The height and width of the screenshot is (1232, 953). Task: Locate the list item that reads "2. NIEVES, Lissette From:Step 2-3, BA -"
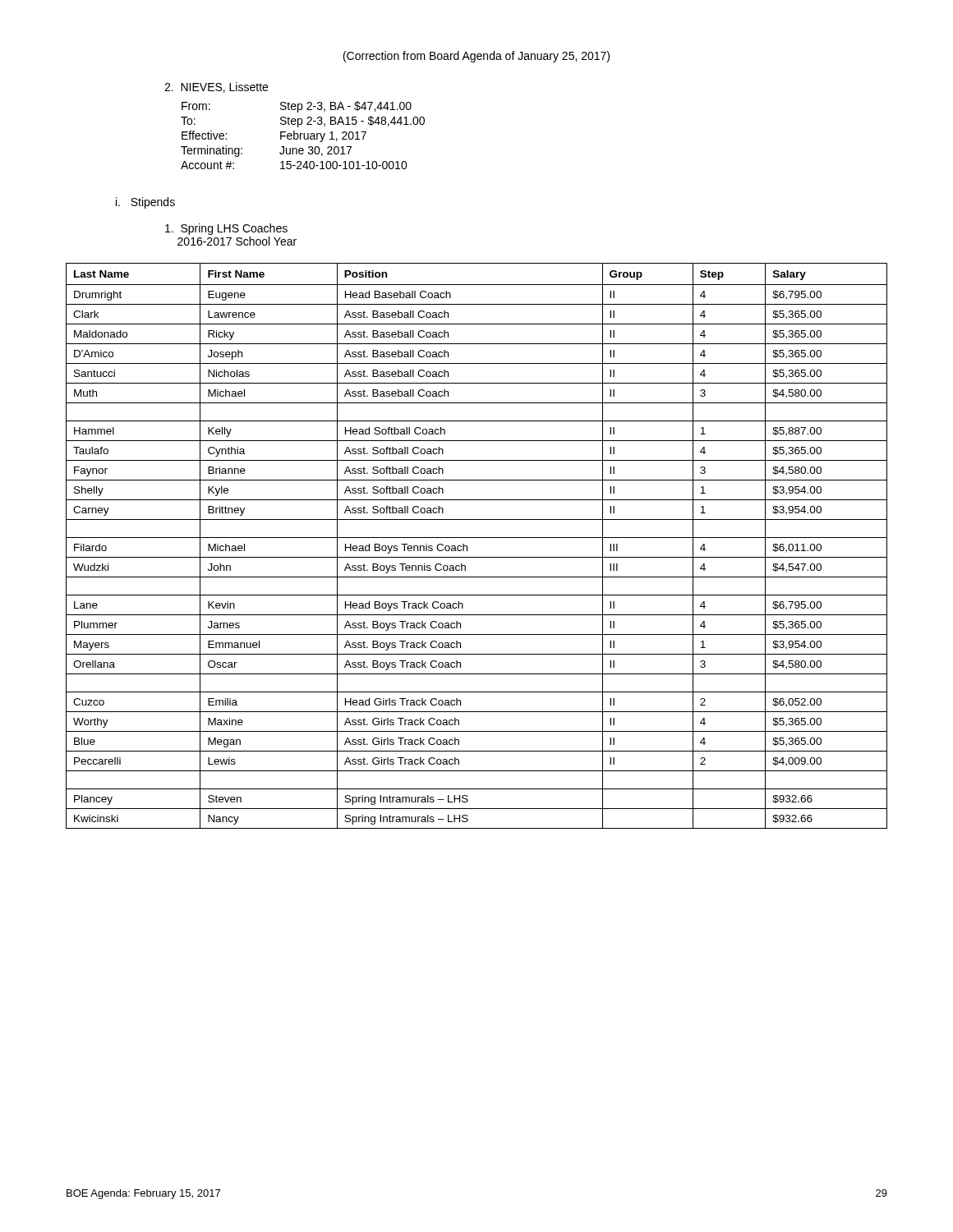point(216,87)
